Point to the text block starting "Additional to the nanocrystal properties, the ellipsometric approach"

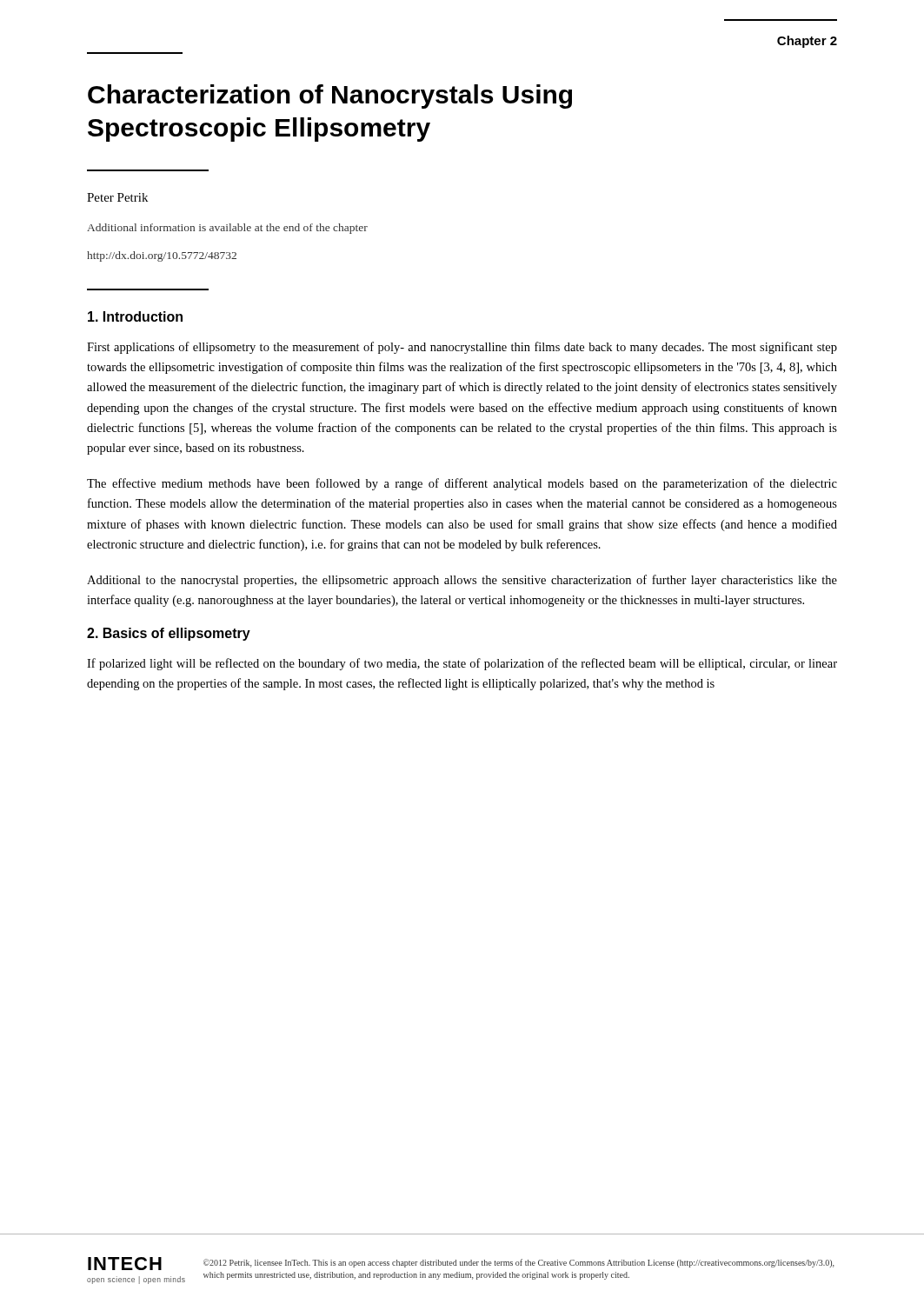[462, 590]
